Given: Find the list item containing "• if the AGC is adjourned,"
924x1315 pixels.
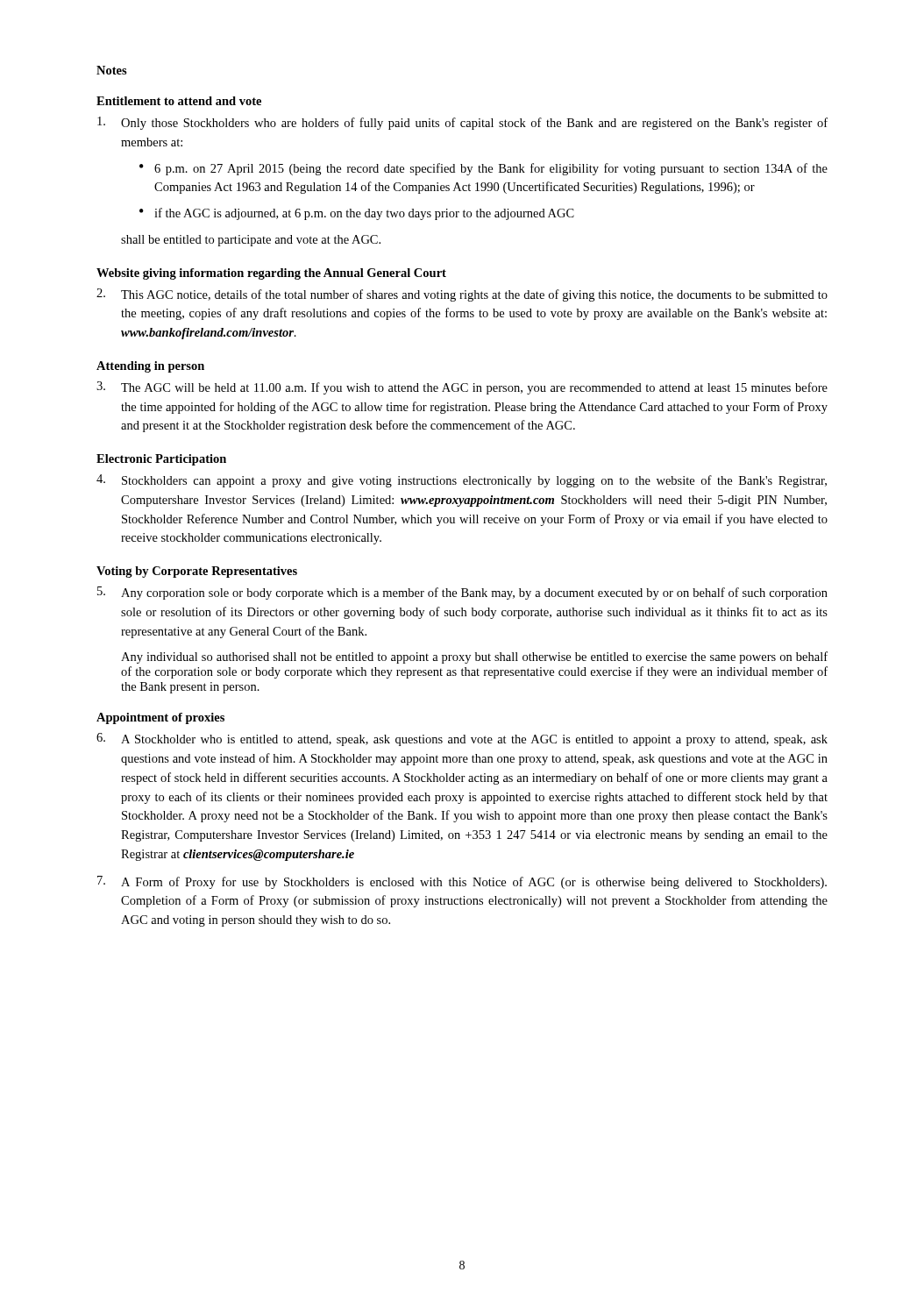Looking at the screenshot, I should [483, 214].
